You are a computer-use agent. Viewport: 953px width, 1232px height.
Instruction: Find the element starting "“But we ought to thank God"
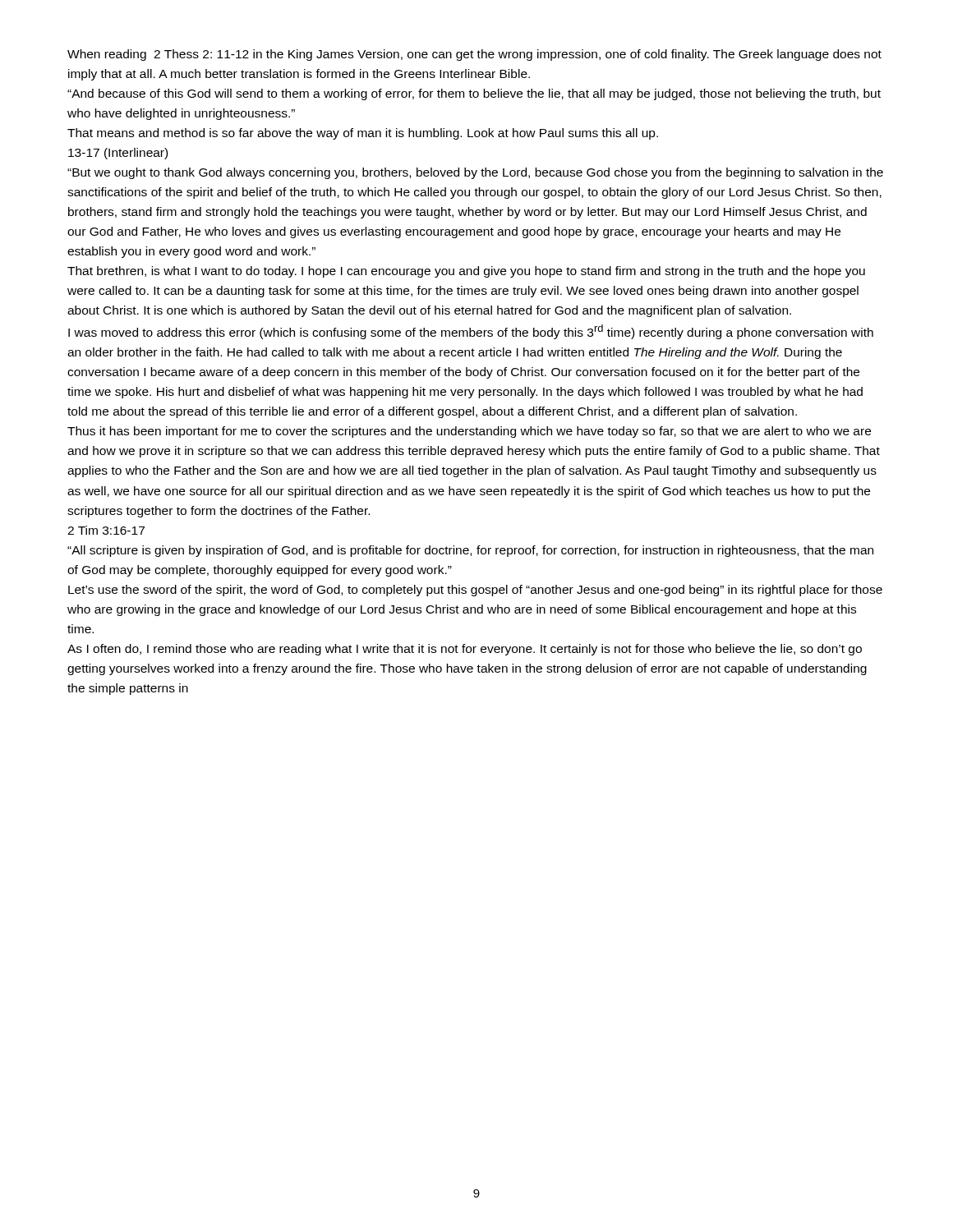click(476, 212)
